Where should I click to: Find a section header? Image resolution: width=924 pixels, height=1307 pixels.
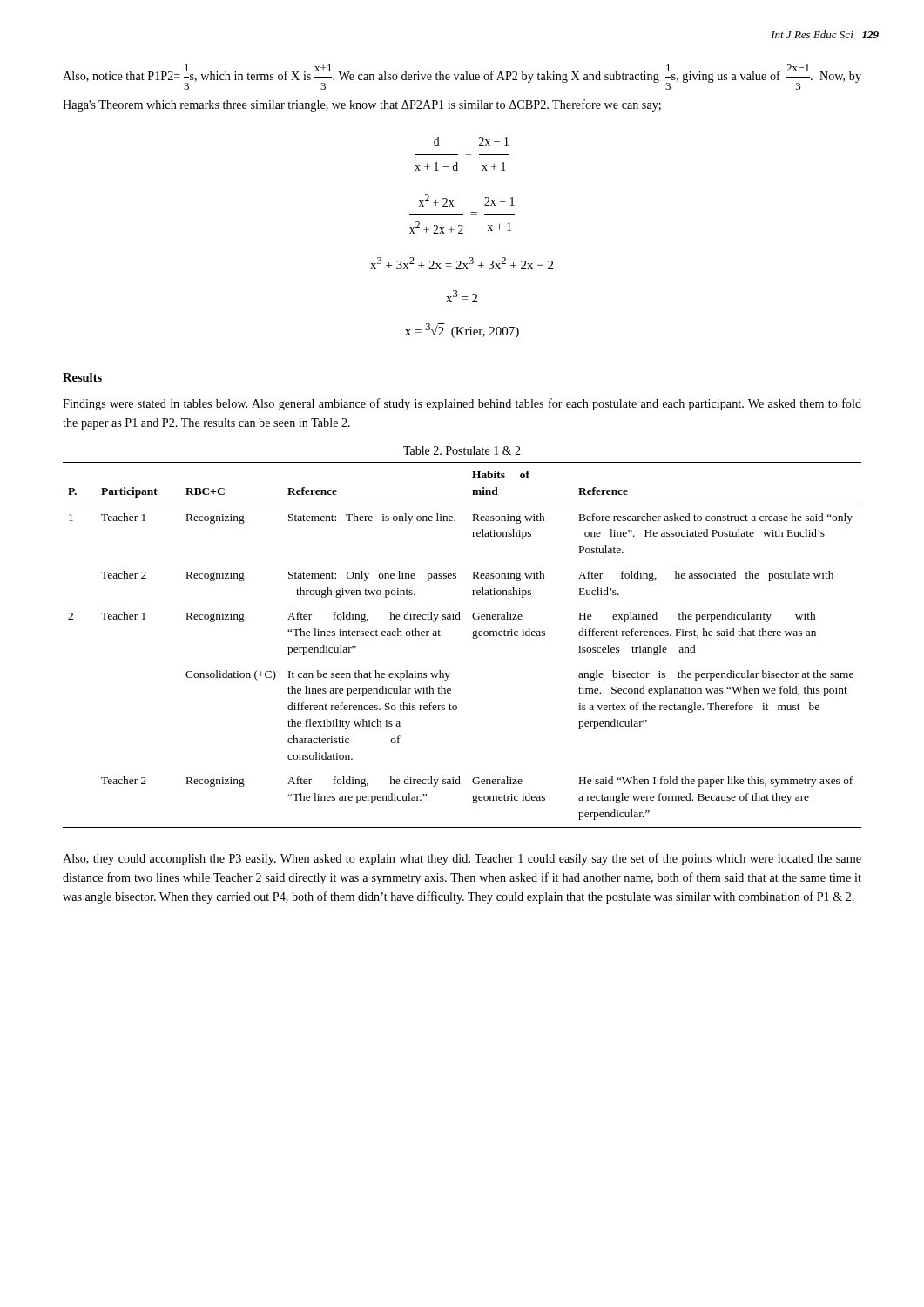[82, 377]
